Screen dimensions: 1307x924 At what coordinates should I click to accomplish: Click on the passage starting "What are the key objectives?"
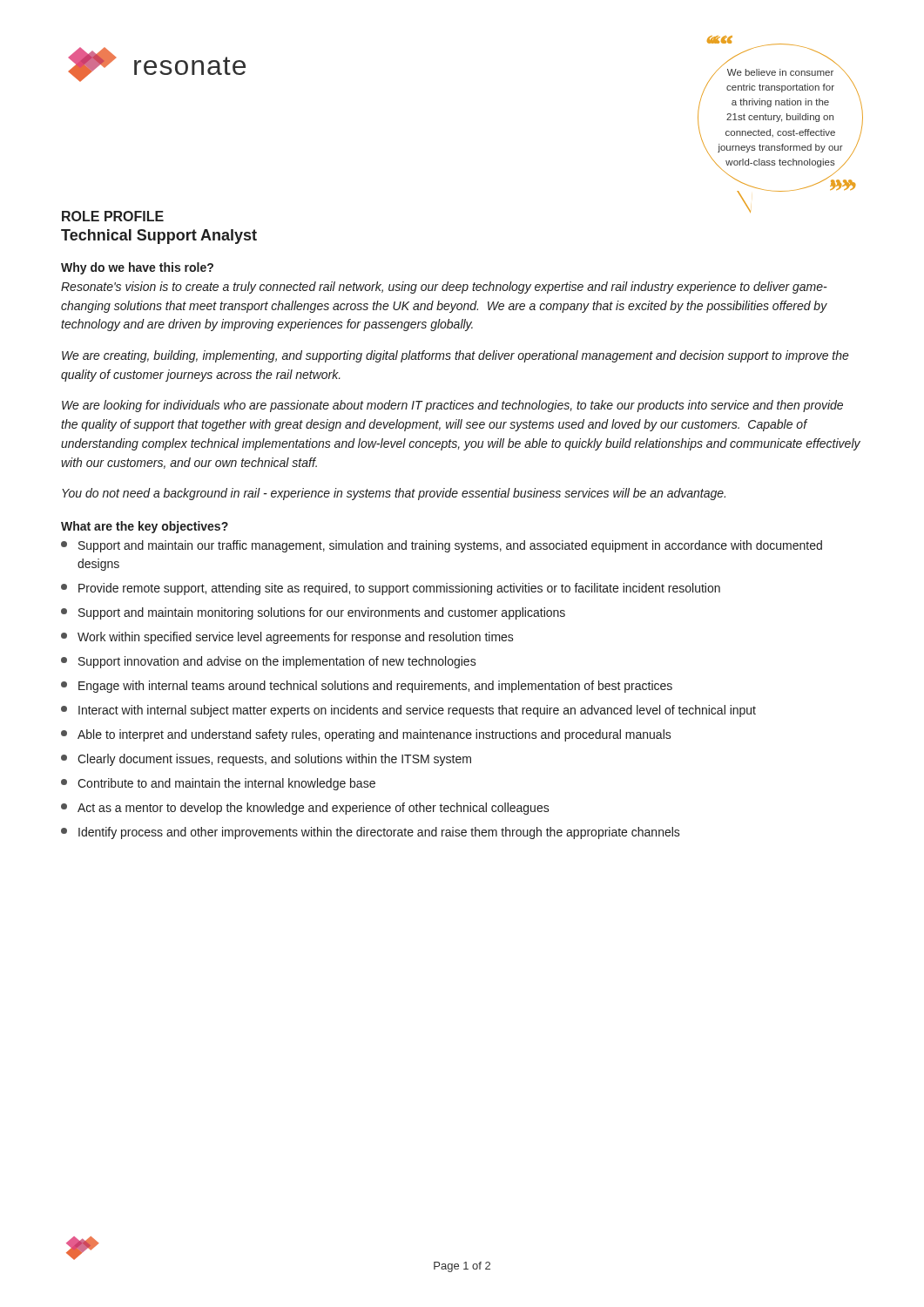pyautogui.click(x=145, y=526)
